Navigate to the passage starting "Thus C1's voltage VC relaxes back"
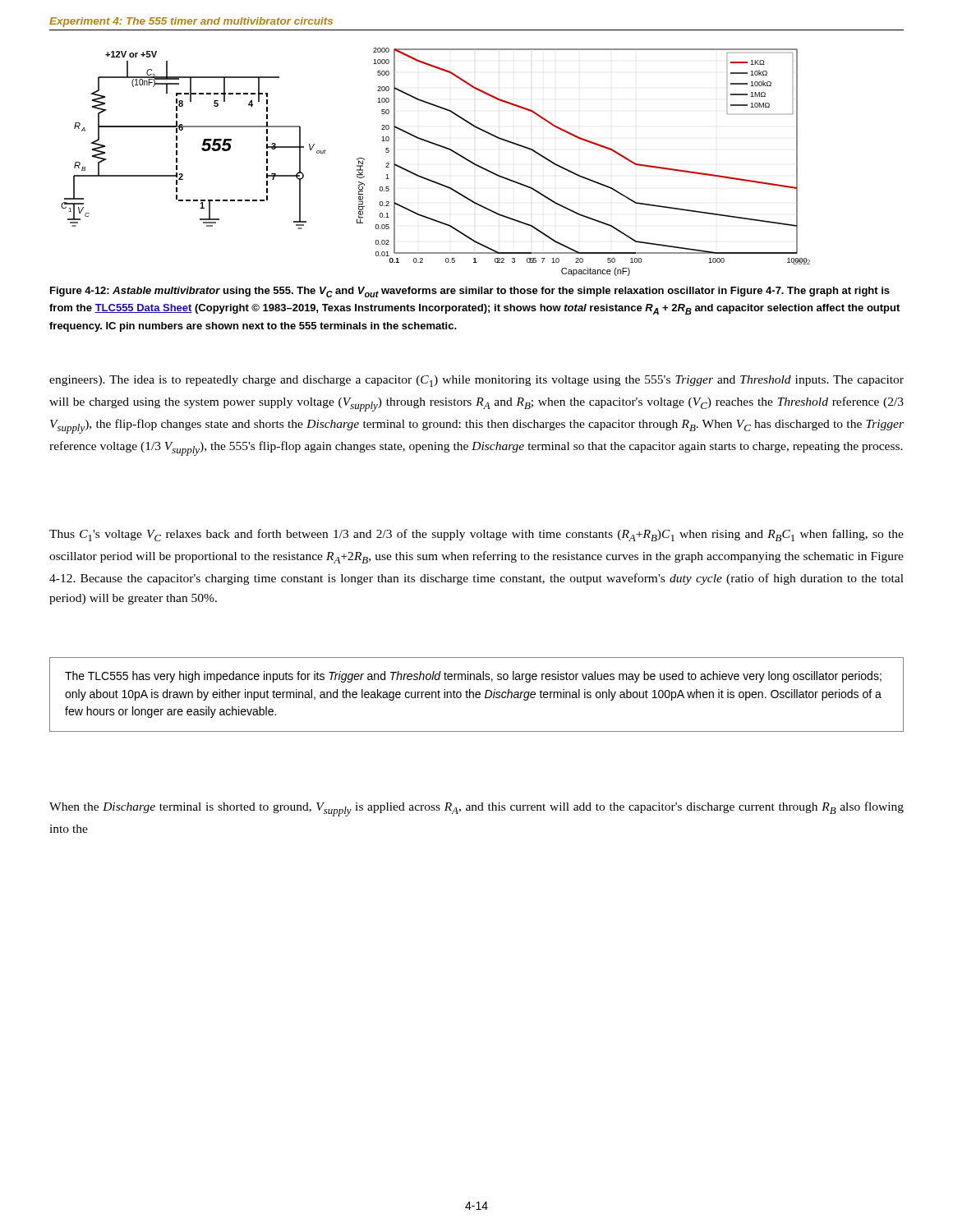This screenshot has height=1232, width=953. tap(476, 566)
